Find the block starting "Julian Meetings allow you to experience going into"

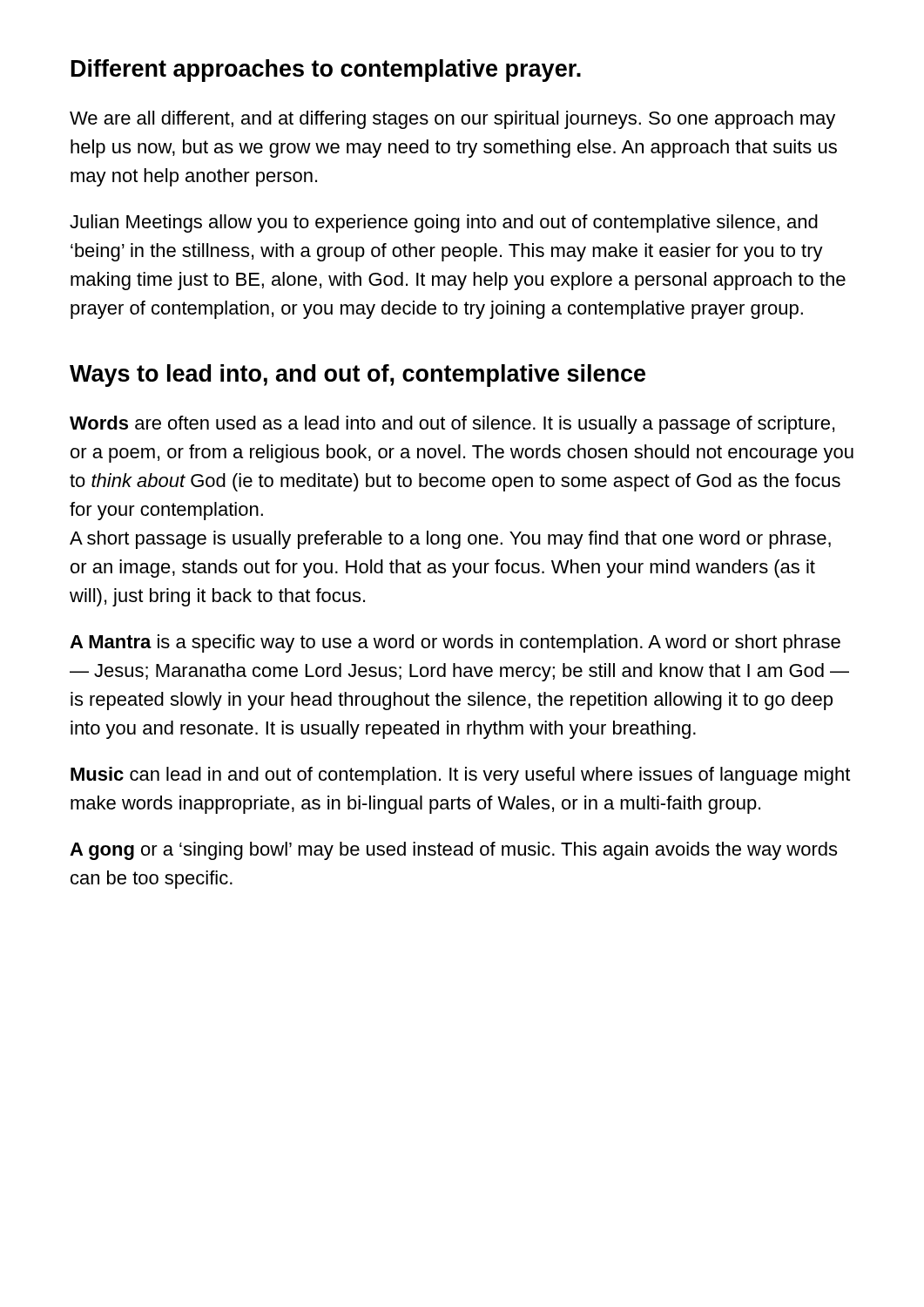458,265
